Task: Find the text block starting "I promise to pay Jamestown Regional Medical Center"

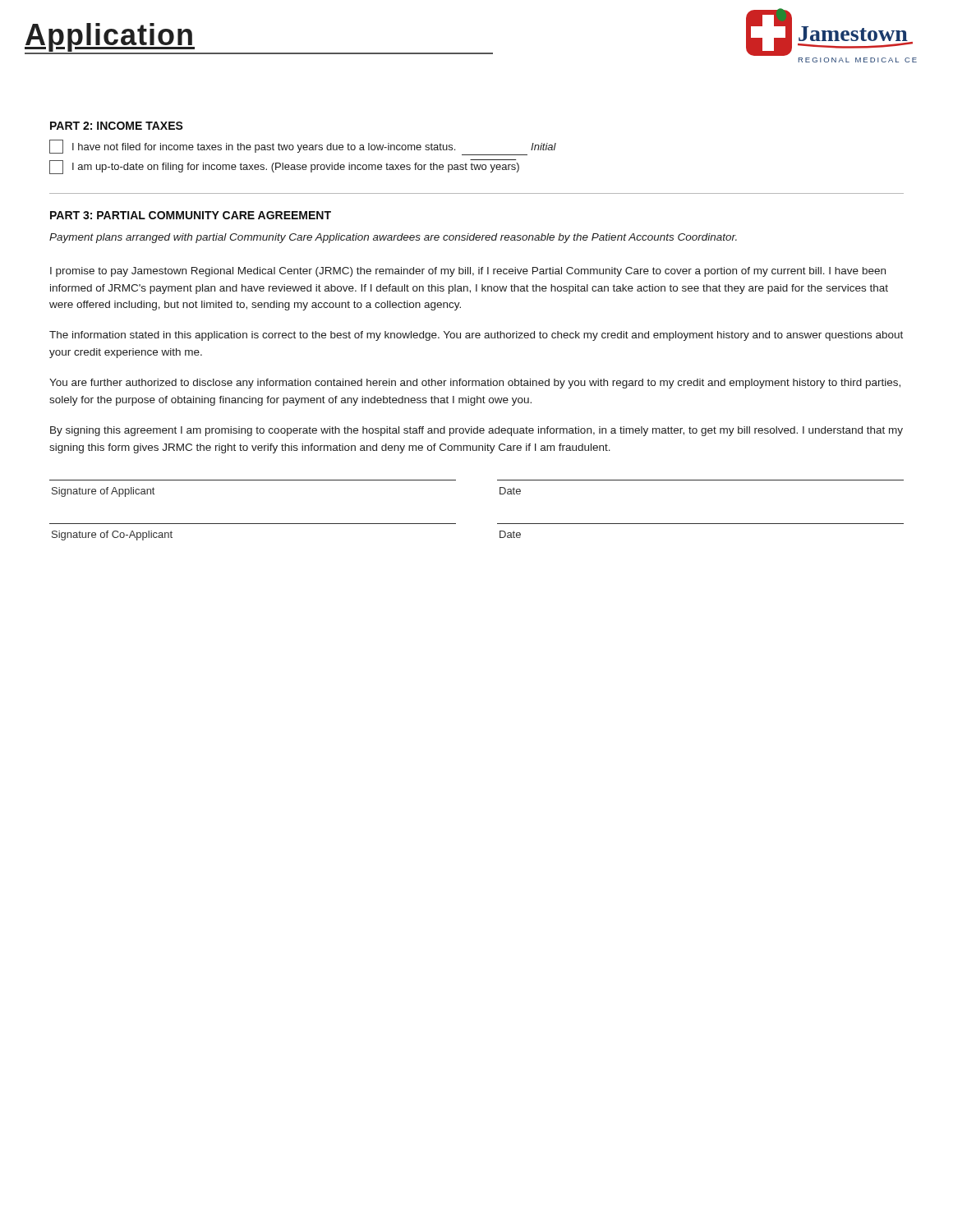Action: tap(469, 287)
